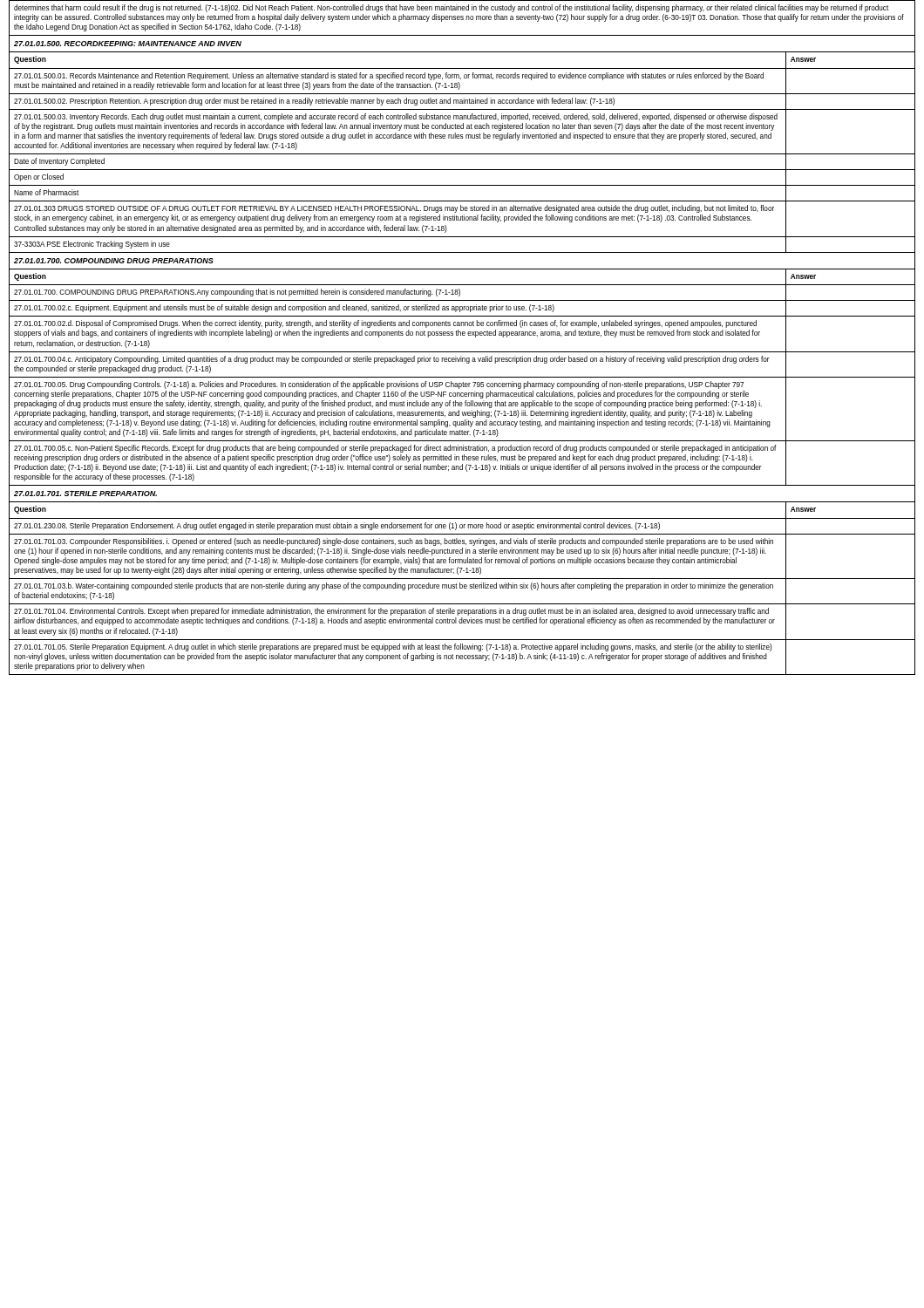Click on the text block with the text "01.01.701.04. Environmental Controls. Except when prepared"
The height and width of the screenshot is (1308, 924).
pyautogui.click(x=394, y=622)
